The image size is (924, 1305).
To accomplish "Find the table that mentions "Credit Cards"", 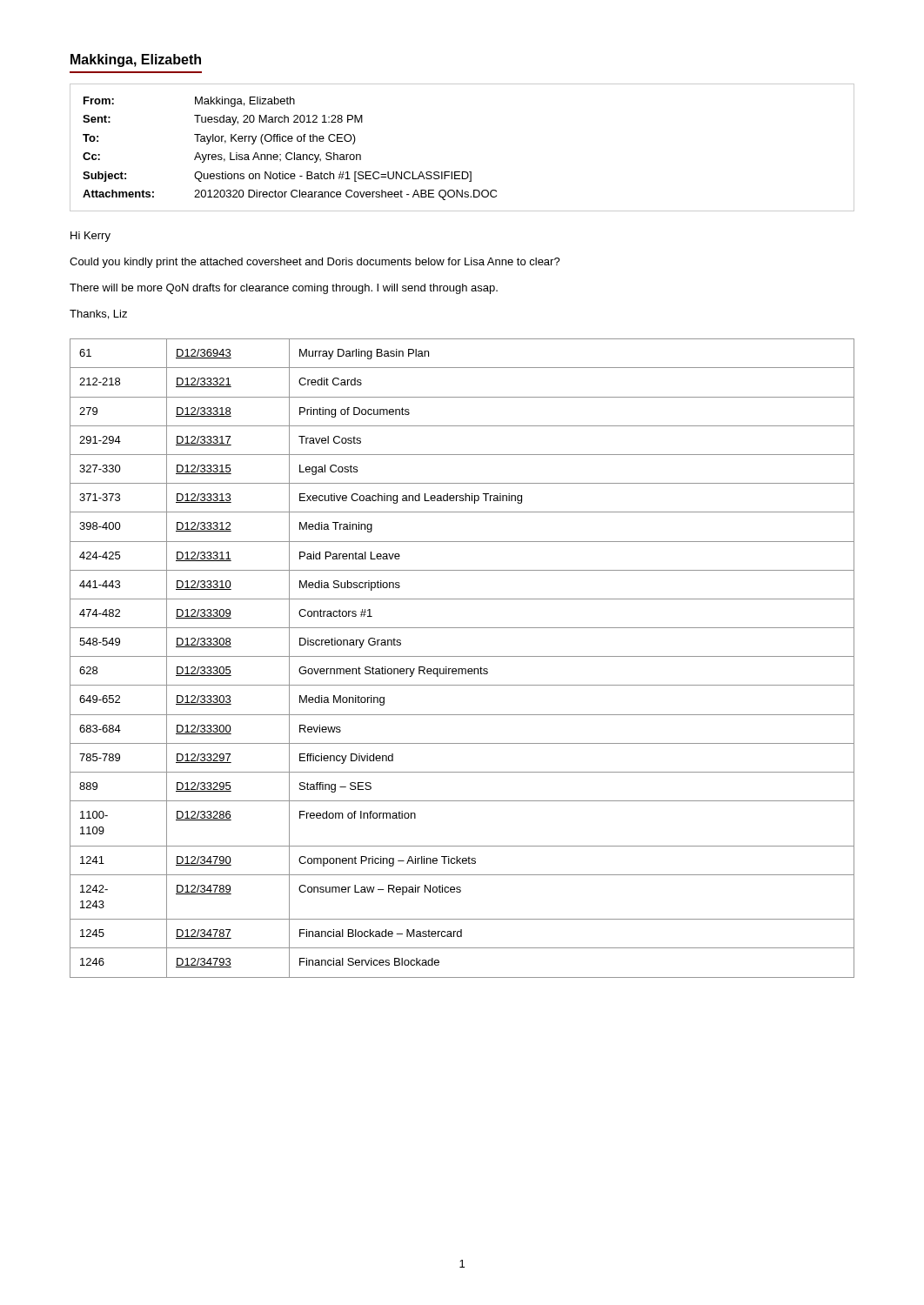I will [462, 658].
